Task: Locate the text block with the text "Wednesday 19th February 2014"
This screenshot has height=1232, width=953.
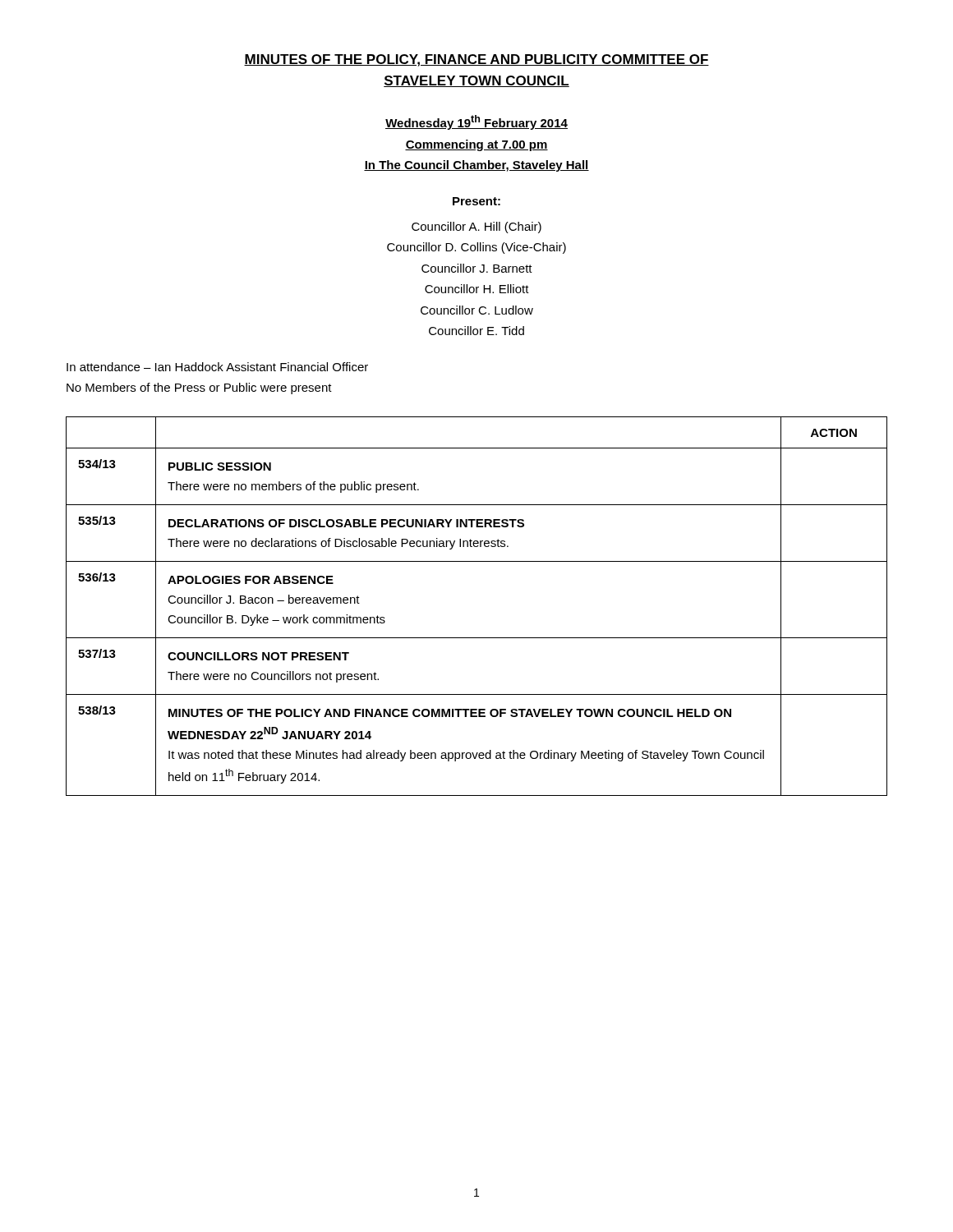Action: click(x=476, y=143)
